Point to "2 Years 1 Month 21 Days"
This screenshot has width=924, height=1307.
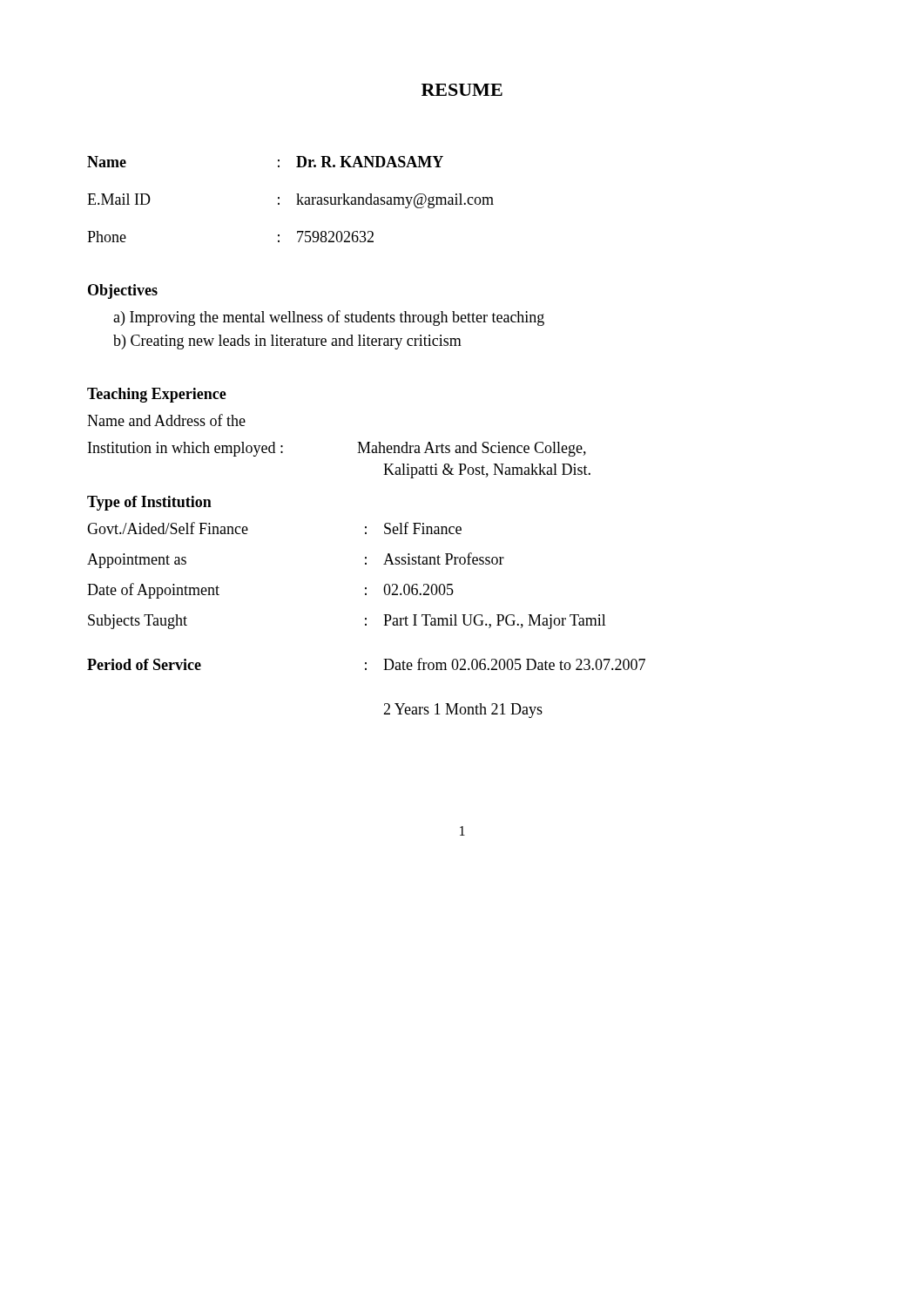tap(463, 709)
